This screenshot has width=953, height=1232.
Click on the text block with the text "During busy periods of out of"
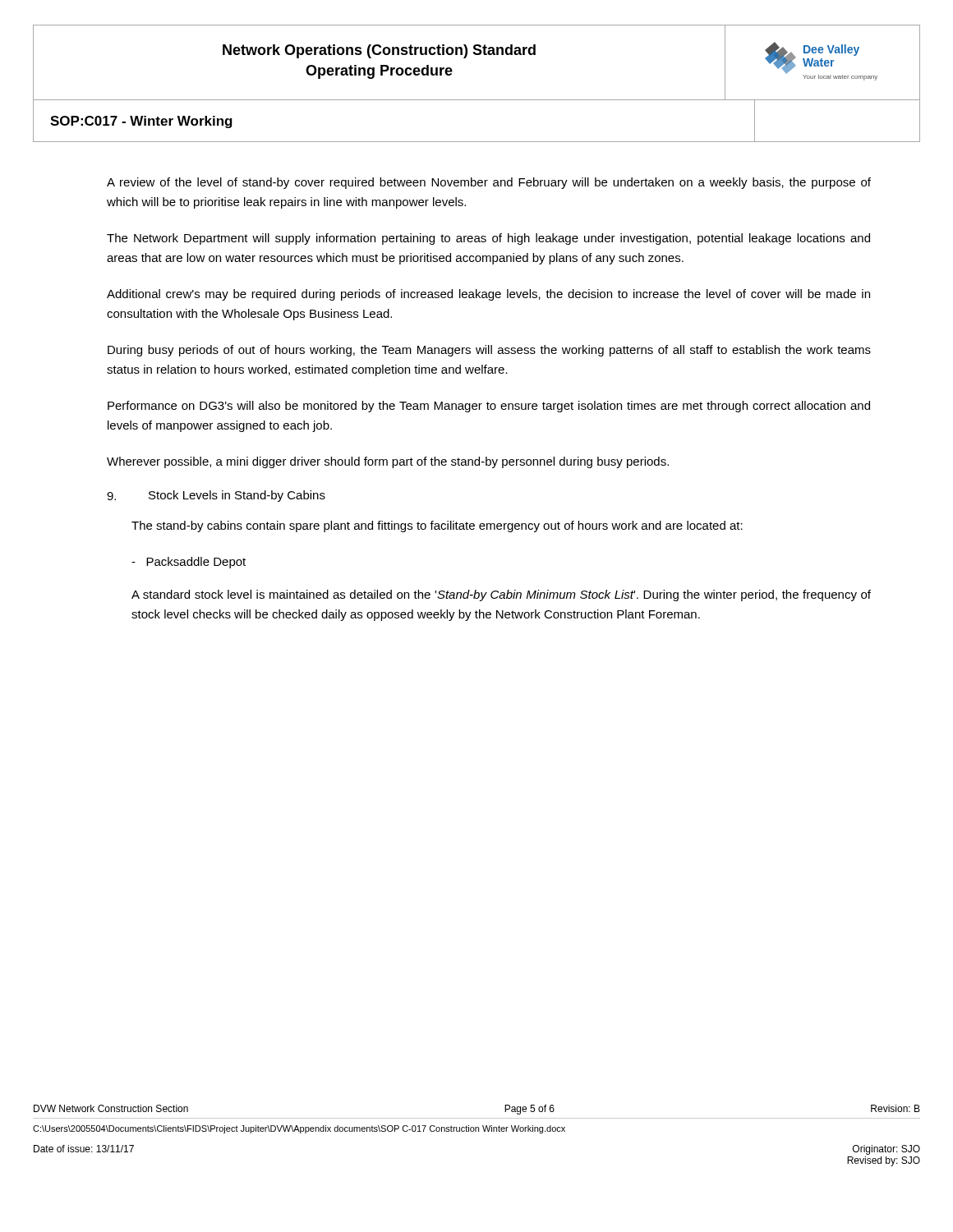pos(489,359)
